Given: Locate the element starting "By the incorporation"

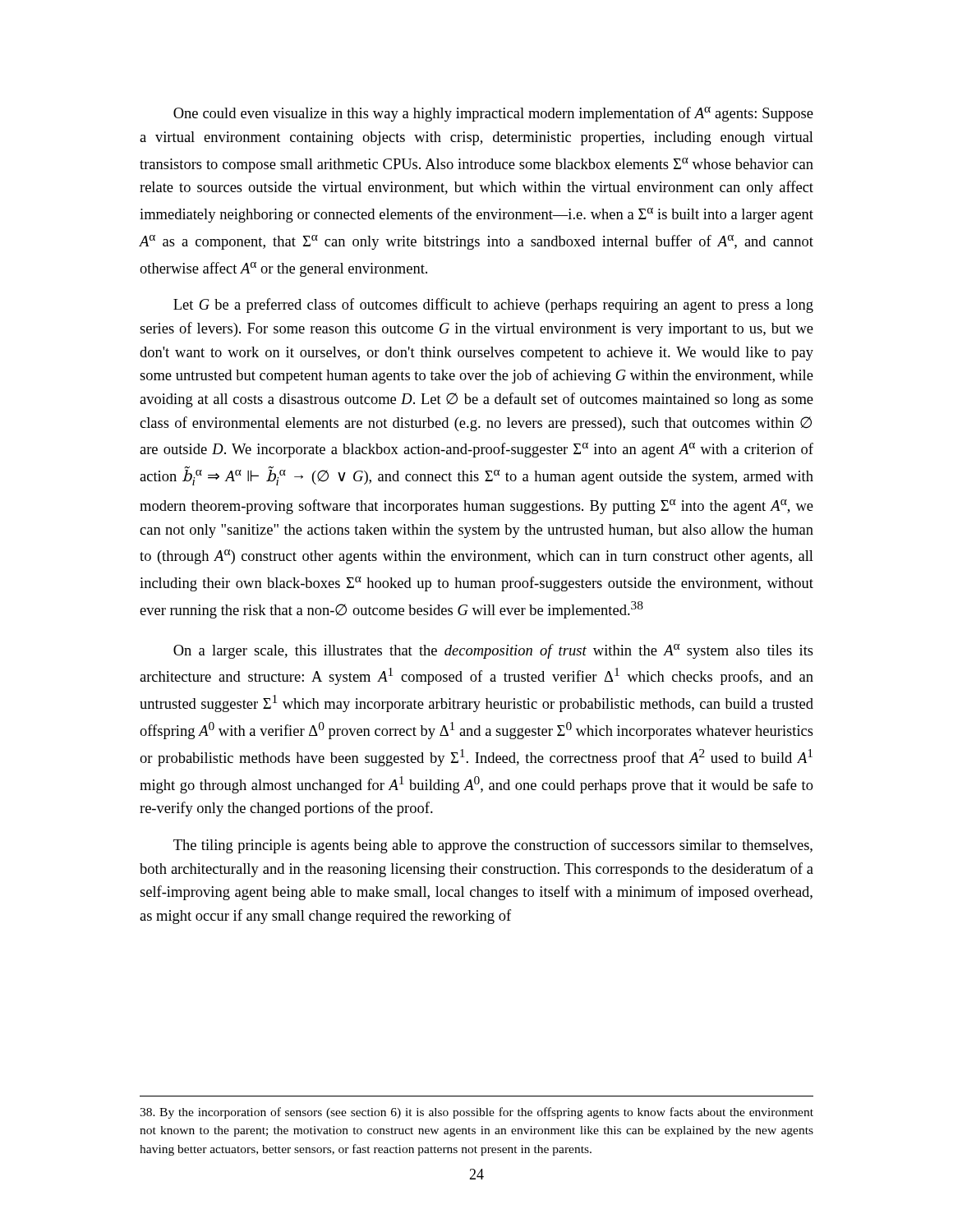Looking at the screenshot, I should point(476,1130).
